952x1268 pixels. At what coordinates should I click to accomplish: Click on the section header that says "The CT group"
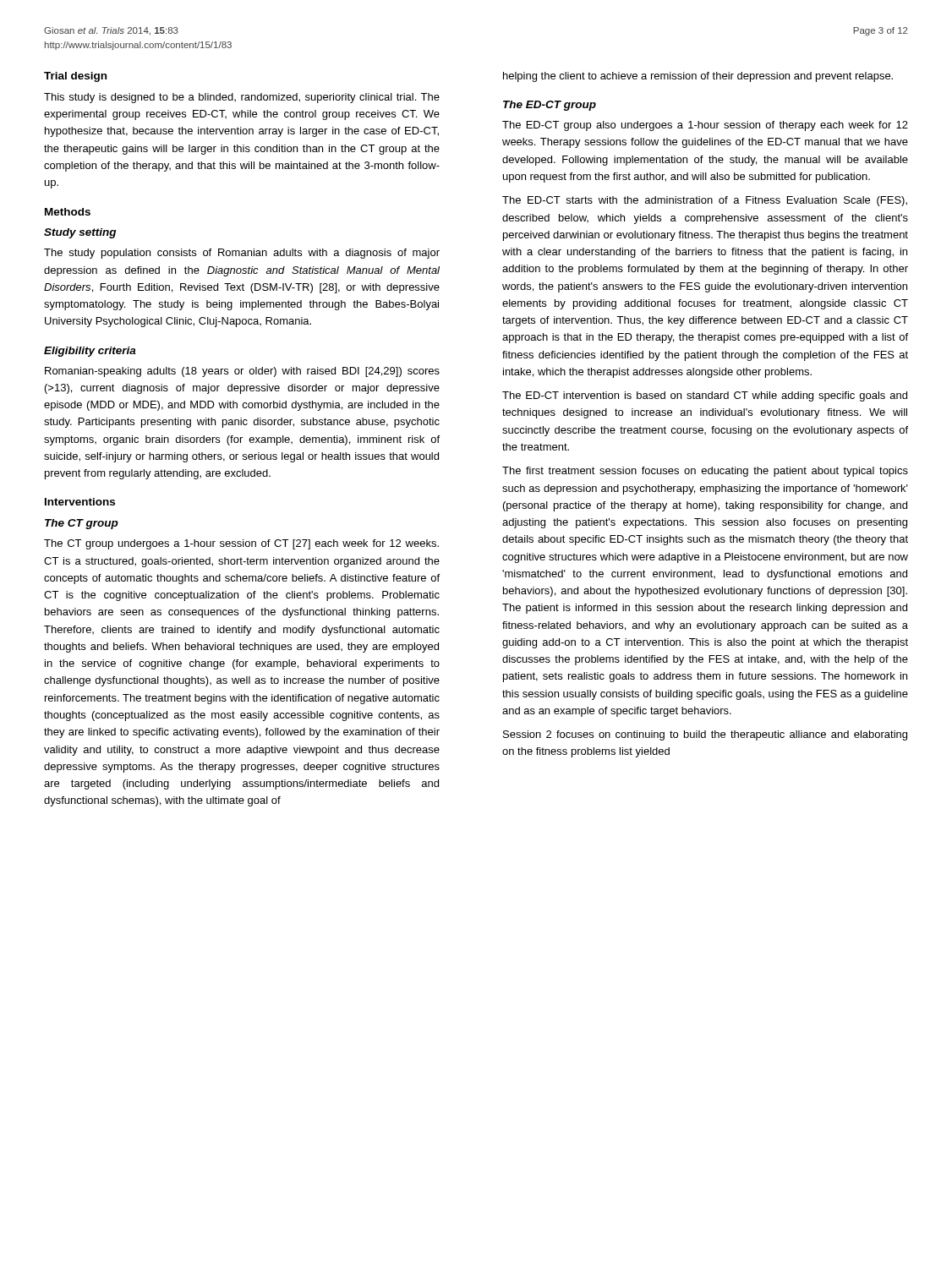pyautogui.click(x=81, y=523)
